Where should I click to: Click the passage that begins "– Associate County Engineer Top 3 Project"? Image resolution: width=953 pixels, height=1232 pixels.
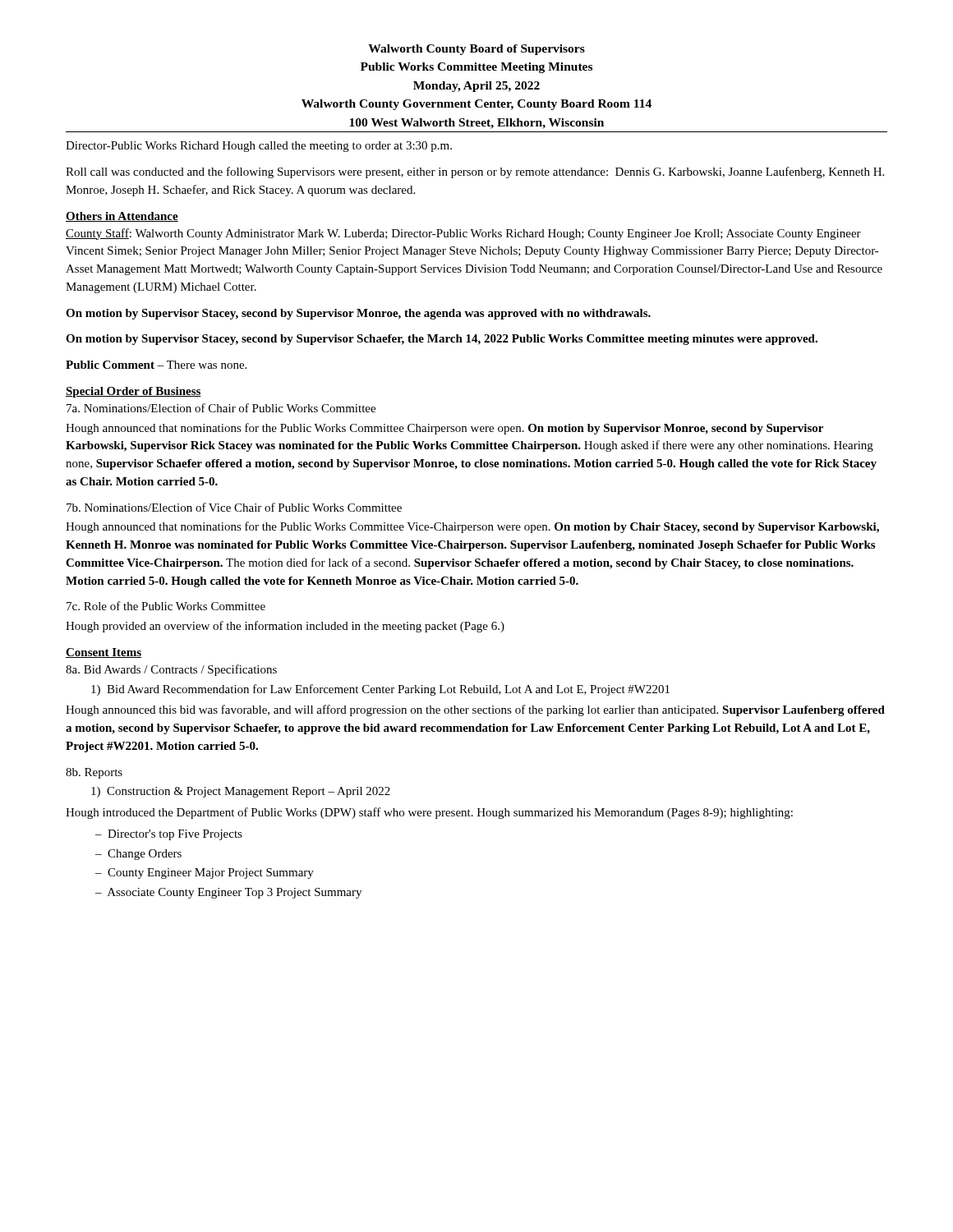coord(229,892)
